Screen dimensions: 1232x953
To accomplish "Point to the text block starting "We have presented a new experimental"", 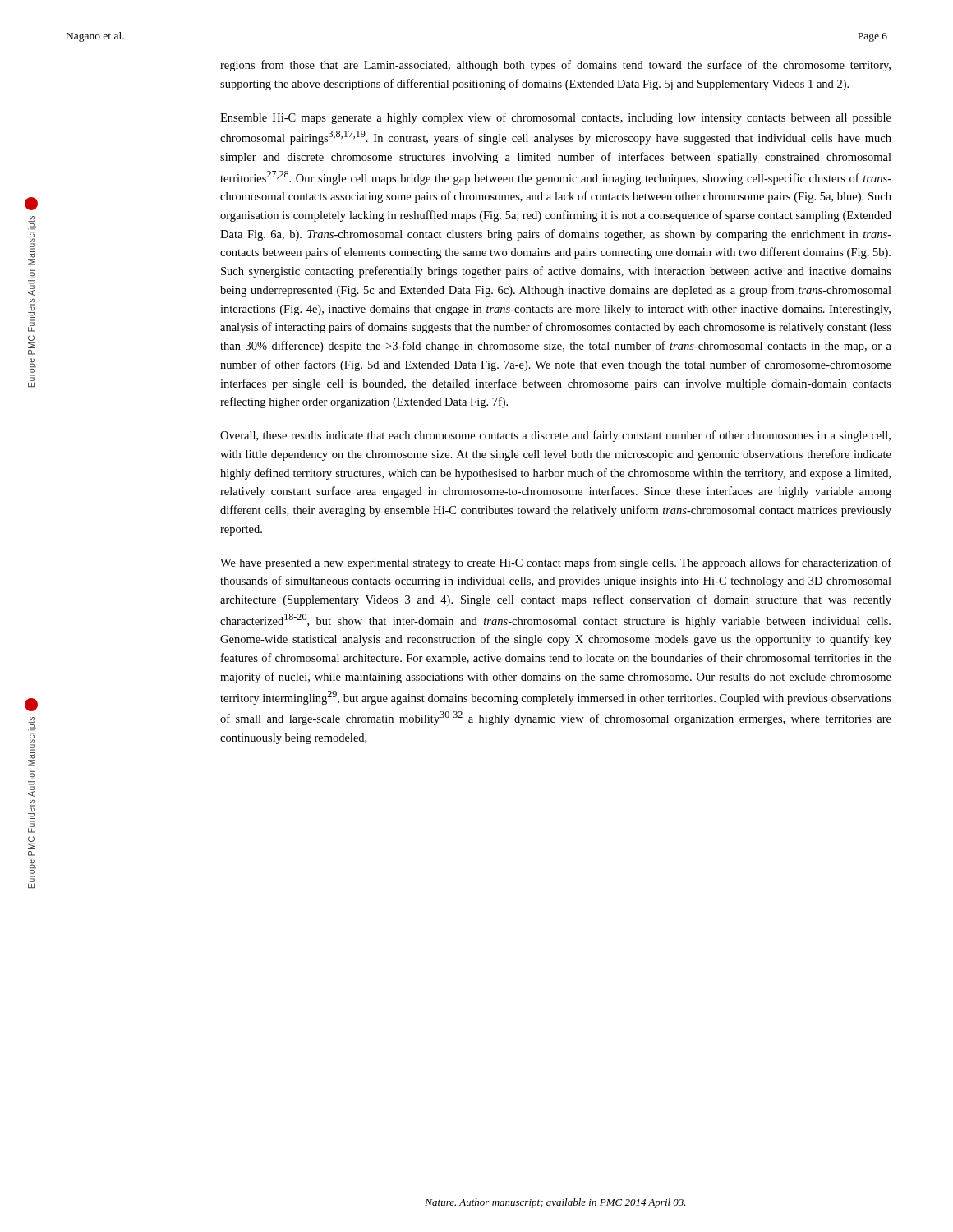I will pyautogui.click(x=556, y=650).
